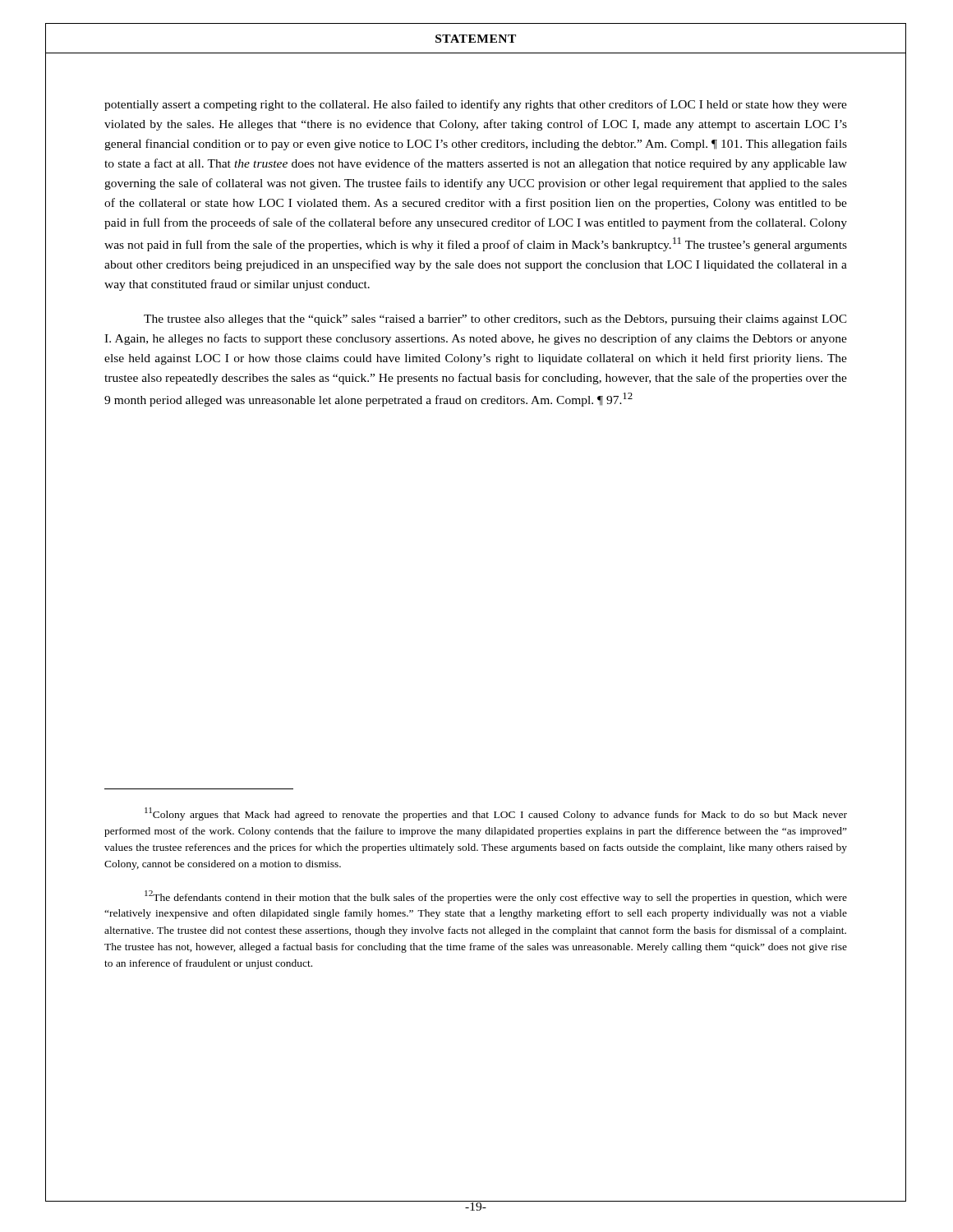Image resolution: width=953 pixels, height=1232 pixels.
Task: Navigate to the text block starting "The trustee also"
Action: click(476, 359)
